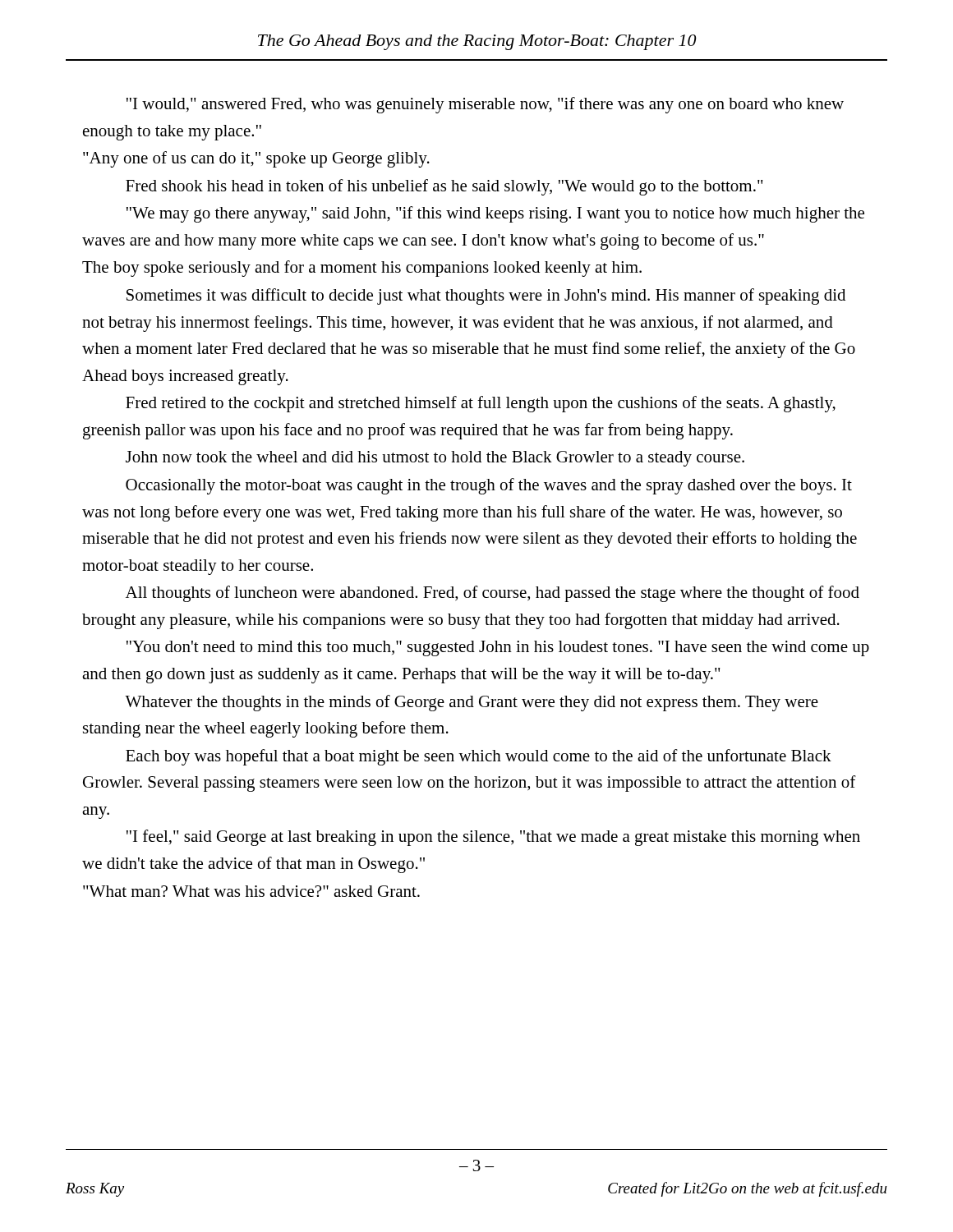Navigate to the block starting "Whatever the thoughts in the"
This screenshot has height=1232, width=953.
(x=450, y=714)
